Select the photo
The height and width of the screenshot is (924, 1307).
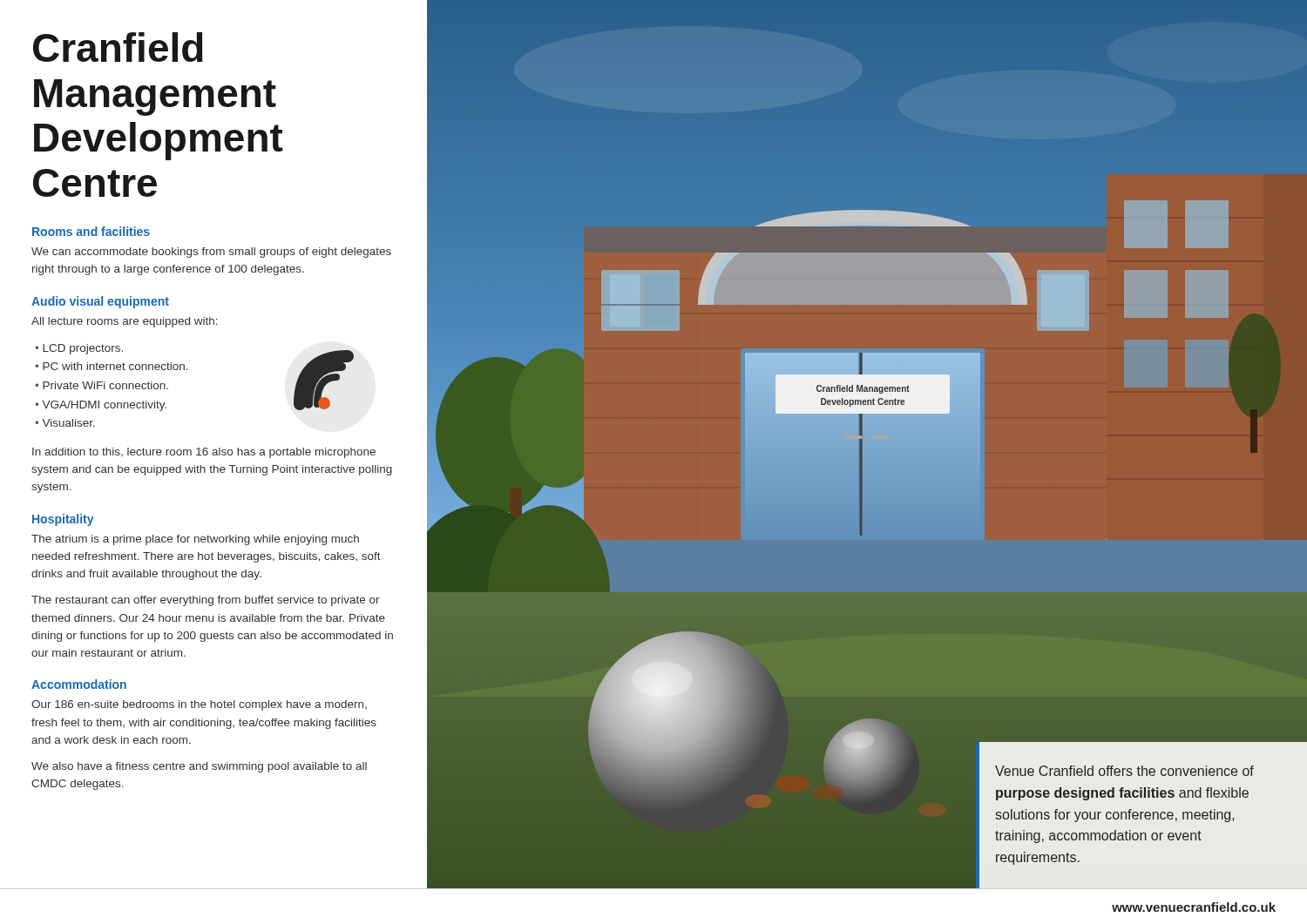[x=867, y=444]
